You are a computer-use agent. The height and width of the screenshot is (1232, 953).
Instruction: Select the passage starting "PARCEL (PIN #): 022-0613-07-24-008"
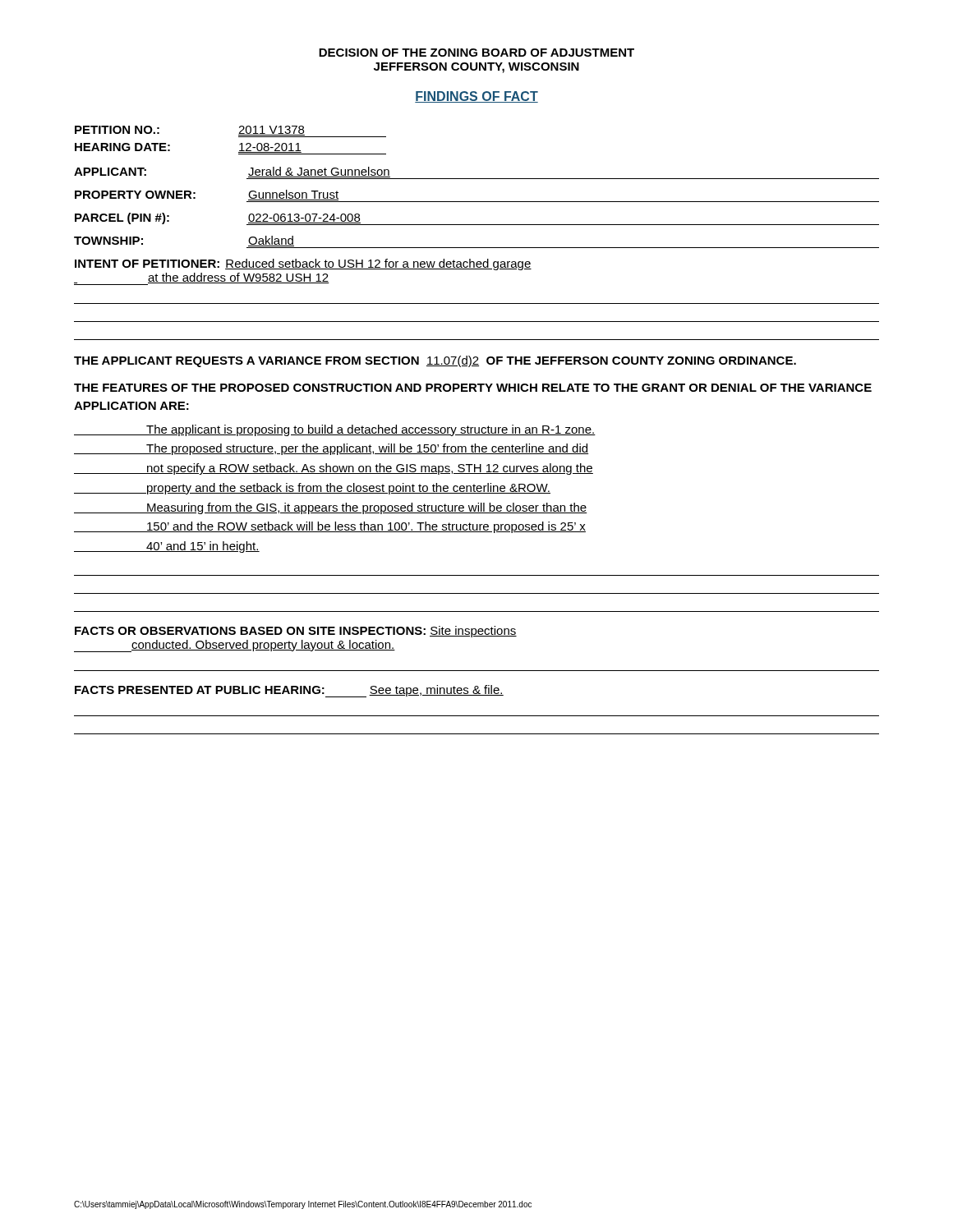pos(476,218)
